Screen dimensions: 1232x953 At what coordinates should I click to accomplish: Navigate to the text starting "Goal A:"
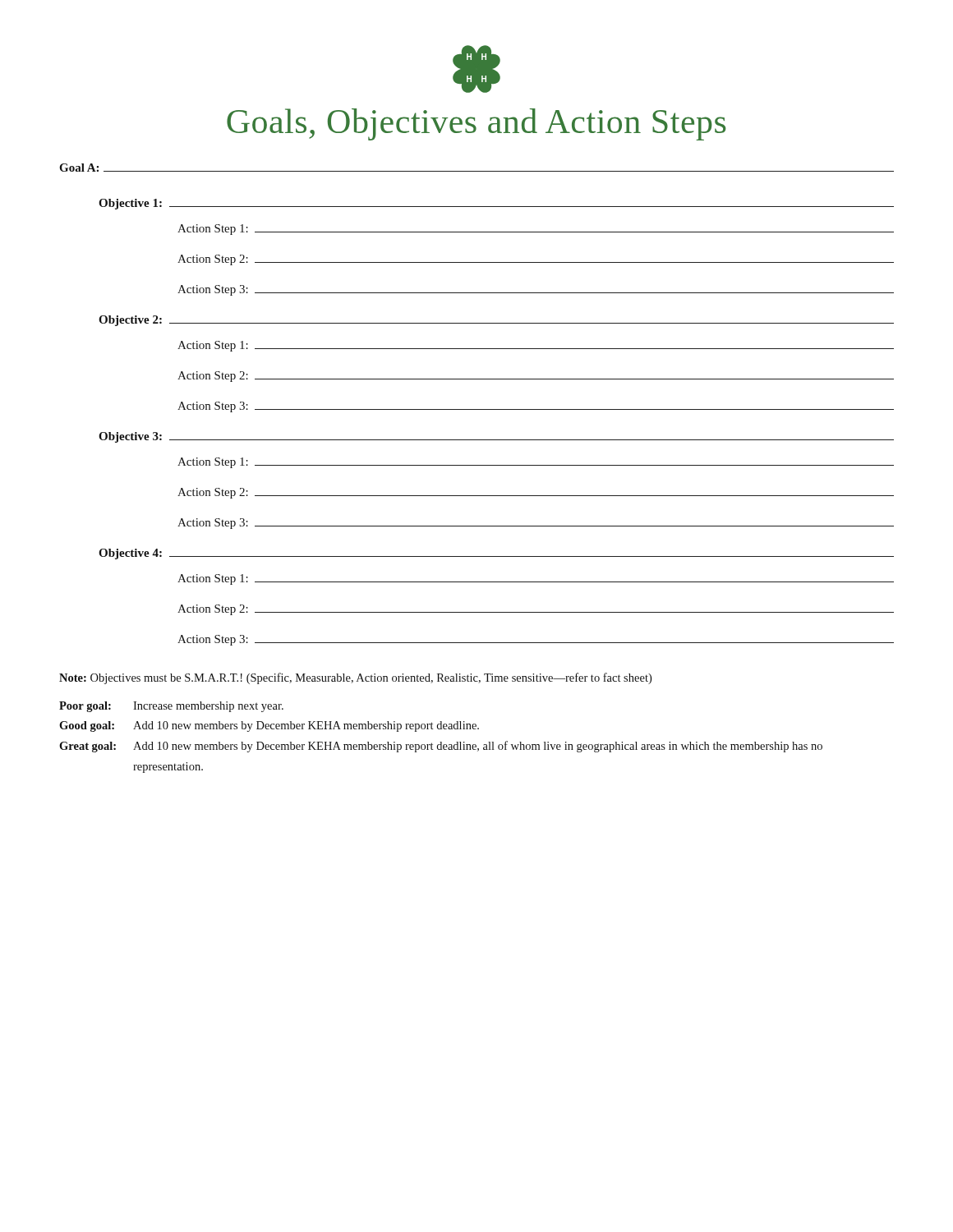coord(476,166)
